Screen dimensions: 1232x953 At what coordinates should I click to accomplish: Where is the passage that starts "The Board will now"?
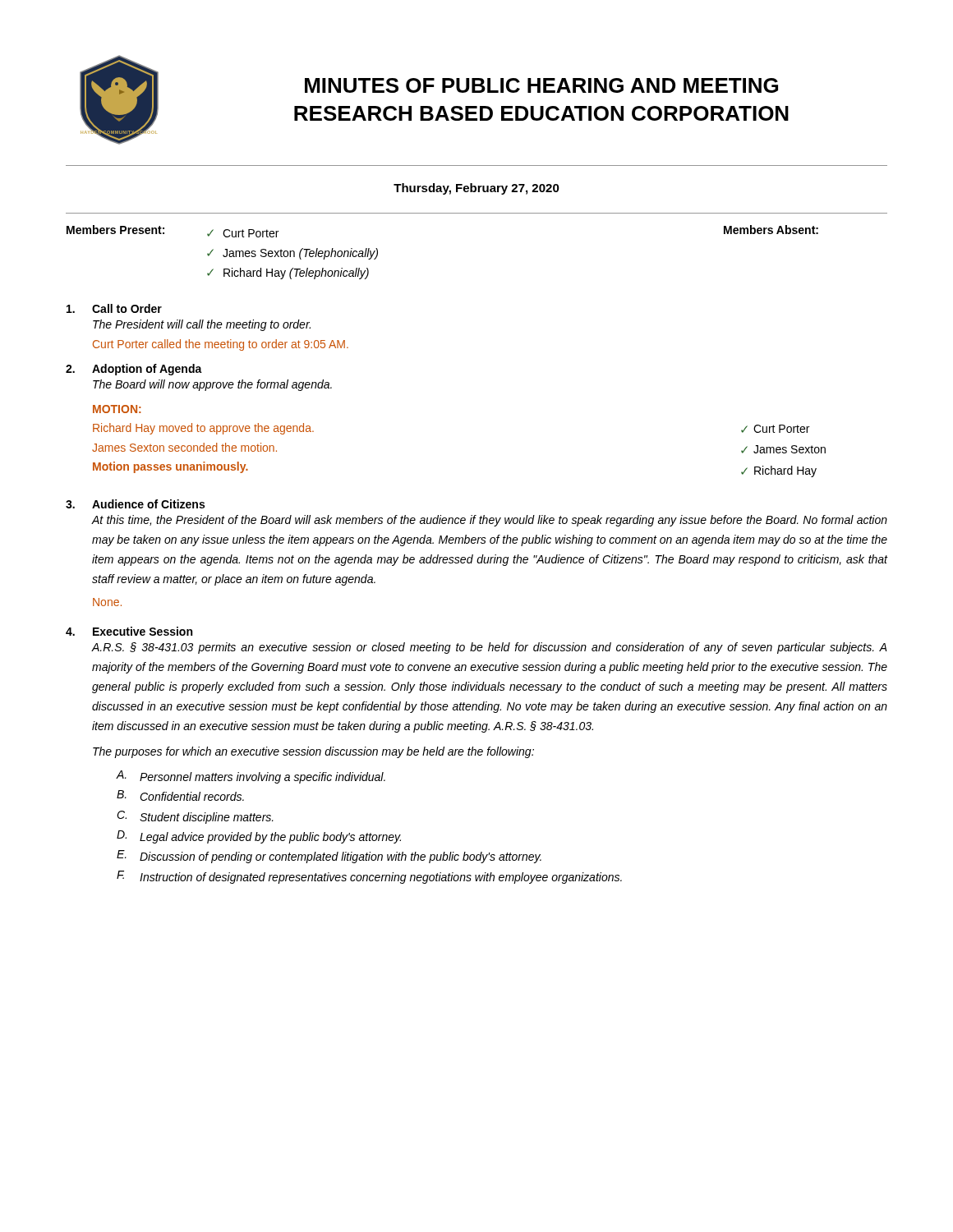[x=213, y=385]
